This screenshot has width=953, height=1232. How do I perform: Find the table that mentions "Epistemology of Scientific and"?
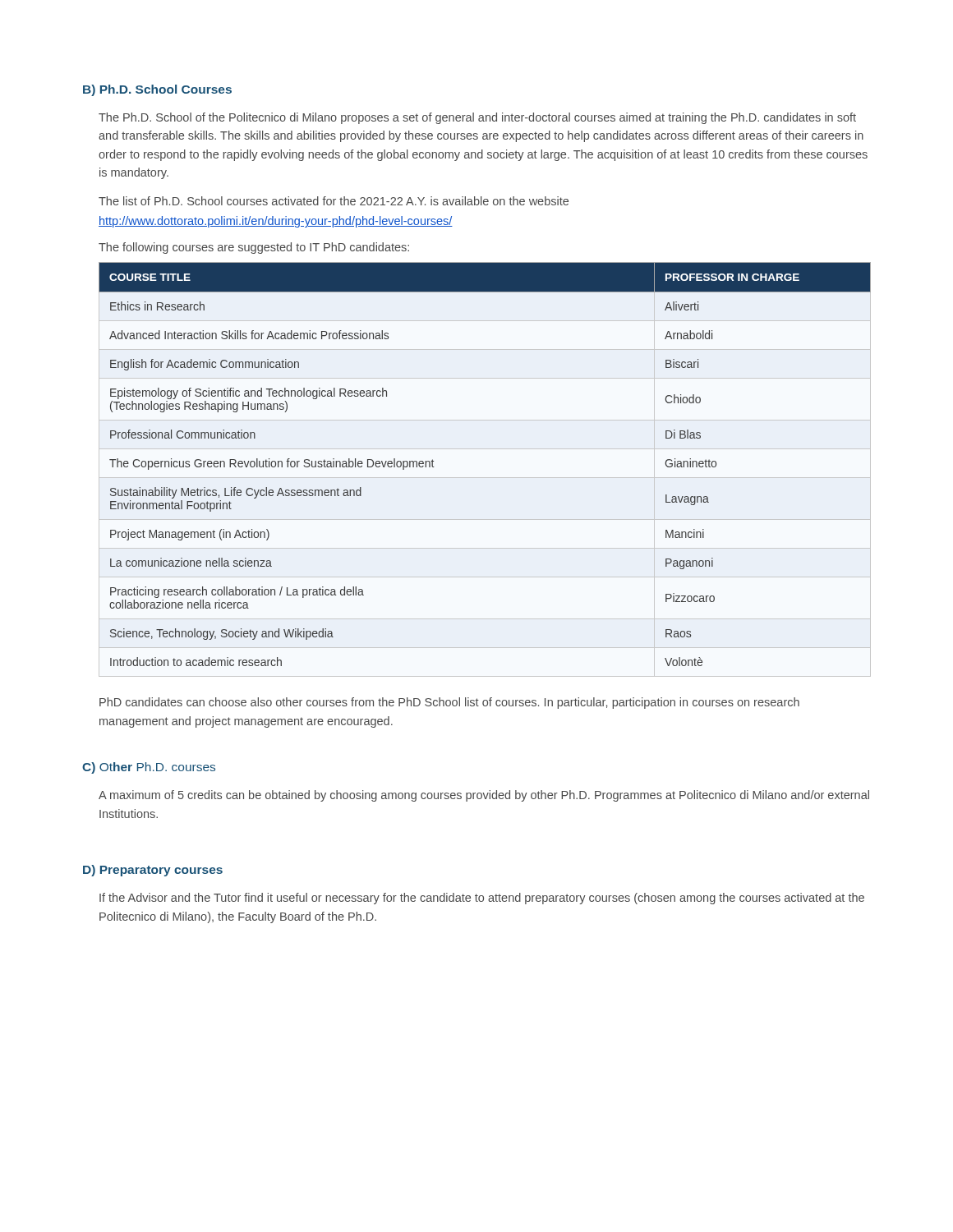485,470
